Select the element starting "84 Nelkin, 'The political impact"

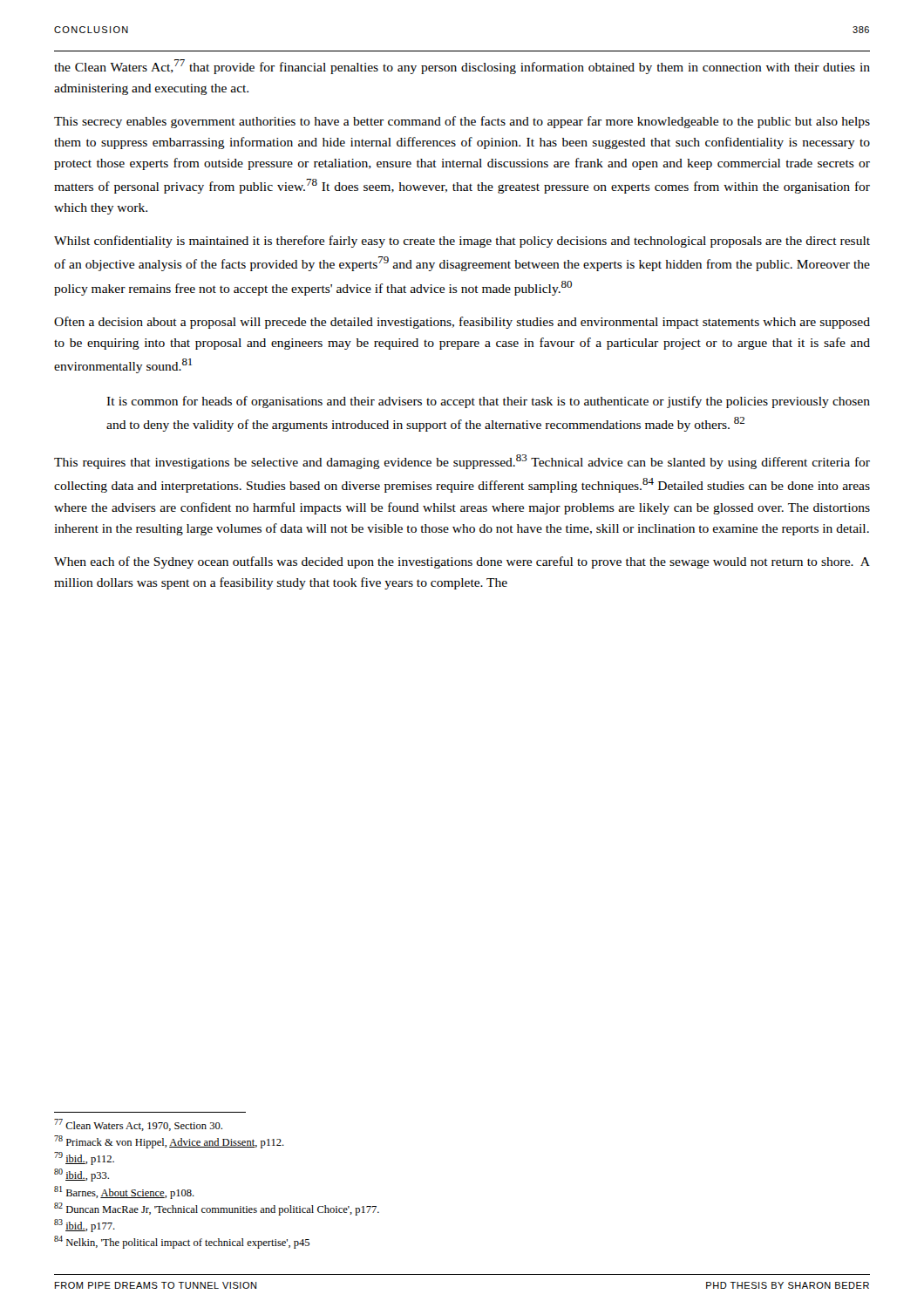(182, 1242)
